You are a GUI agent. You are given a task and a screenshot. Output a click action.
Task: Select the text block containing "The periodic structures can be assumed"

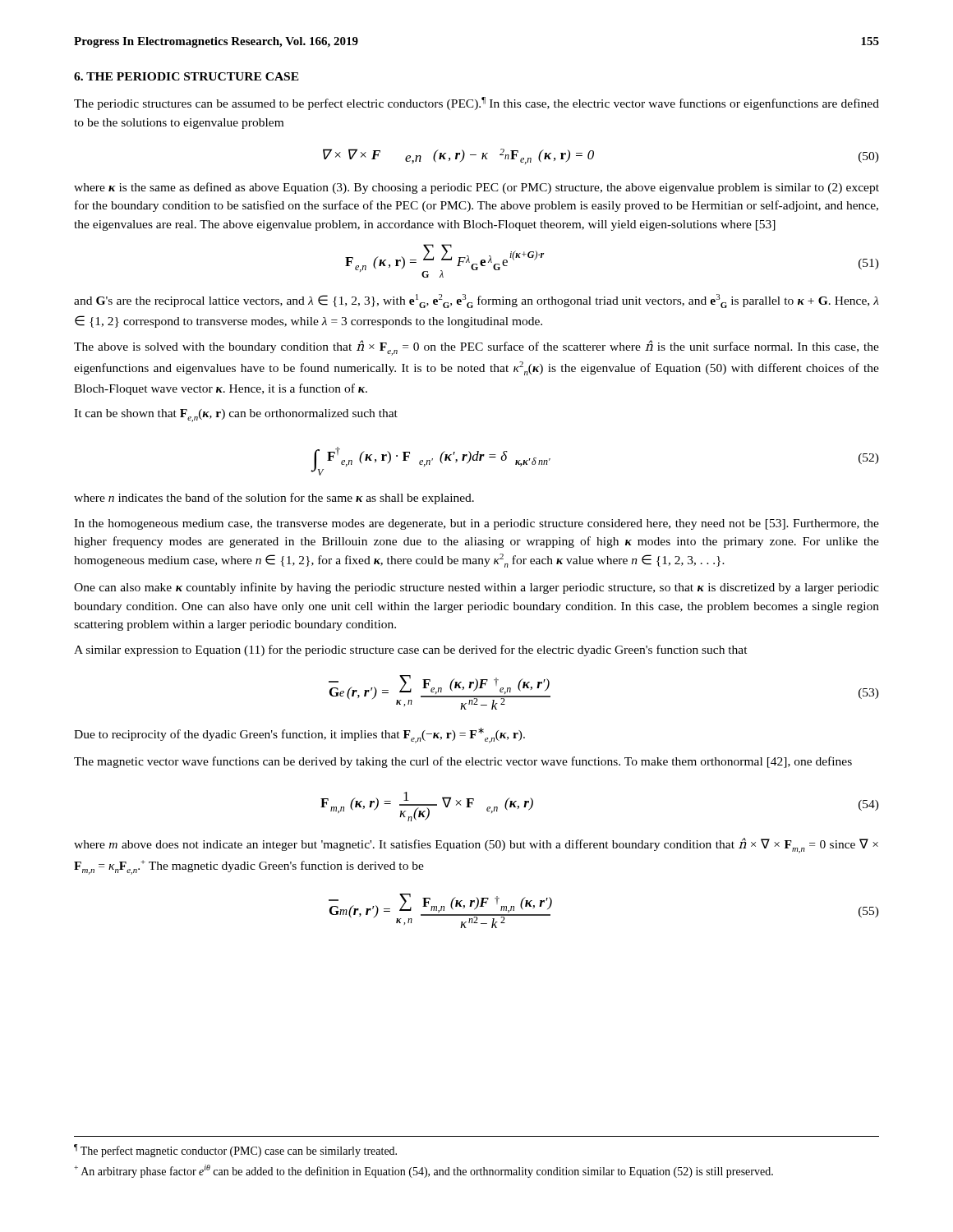coord(476,112)
